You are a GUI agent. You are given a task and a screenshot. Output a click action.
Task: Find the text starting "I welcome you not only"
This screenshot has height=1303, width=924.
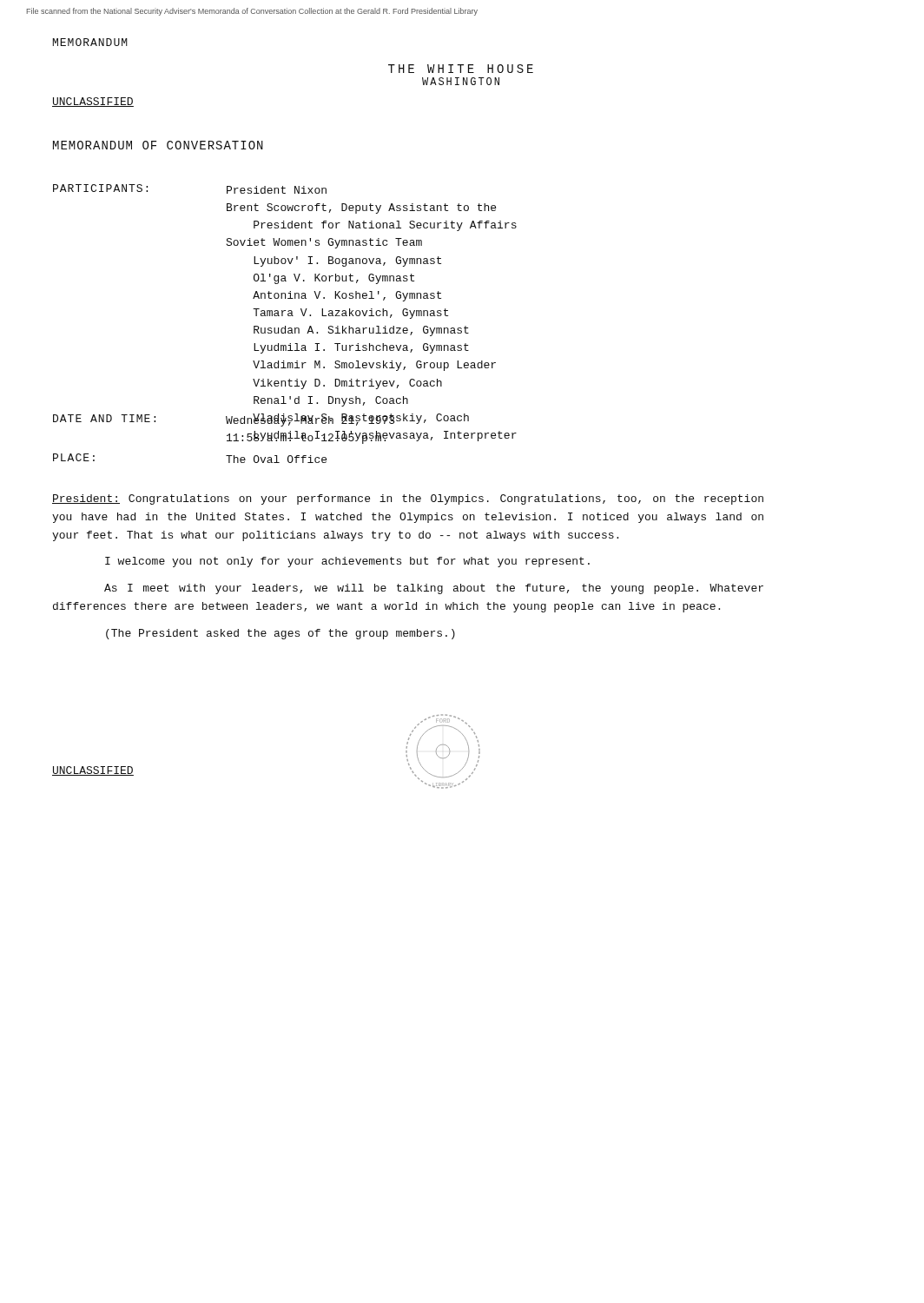point(348,562)
